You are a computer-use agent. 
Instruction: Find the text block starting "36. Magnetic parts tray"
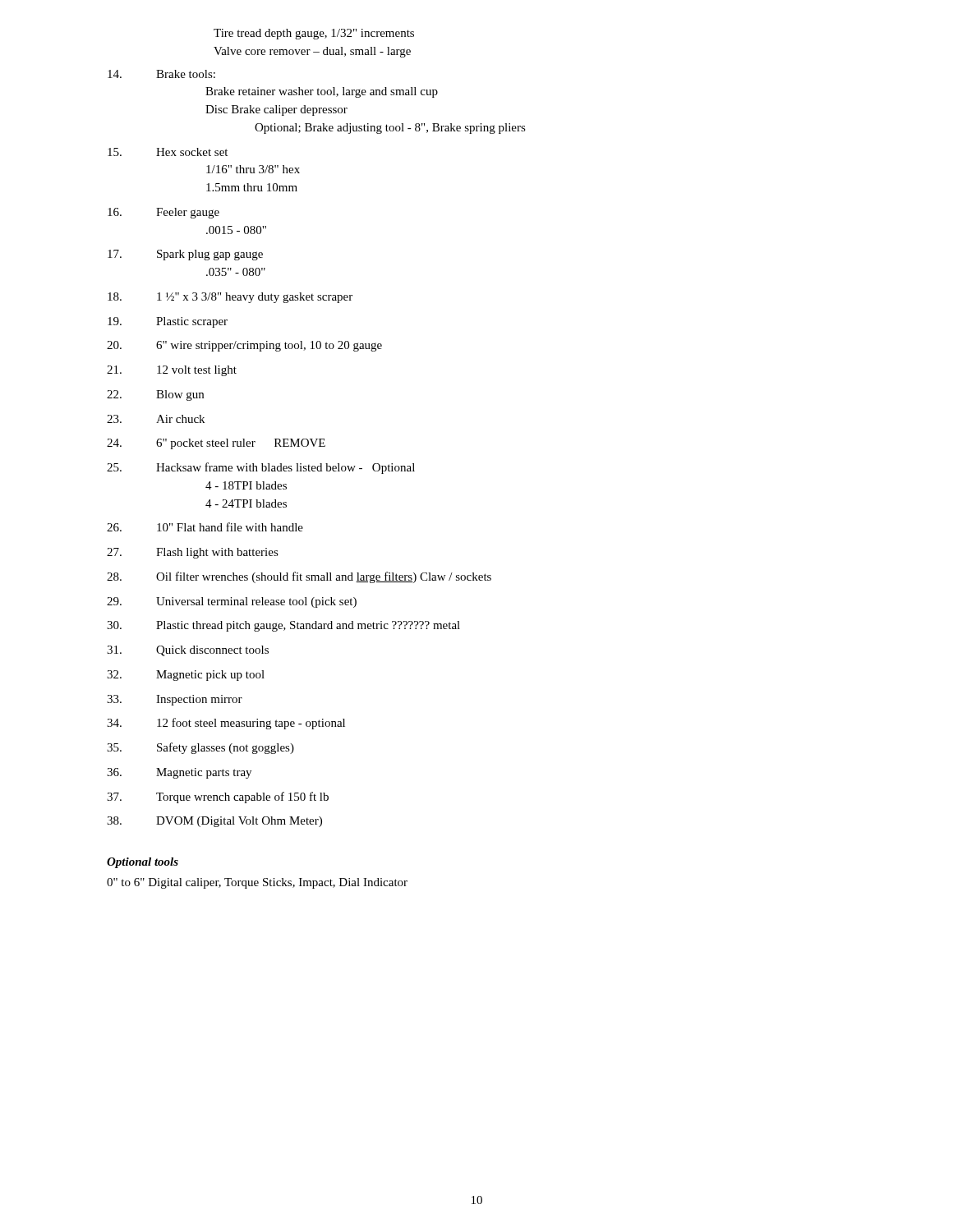coord(179,773)
